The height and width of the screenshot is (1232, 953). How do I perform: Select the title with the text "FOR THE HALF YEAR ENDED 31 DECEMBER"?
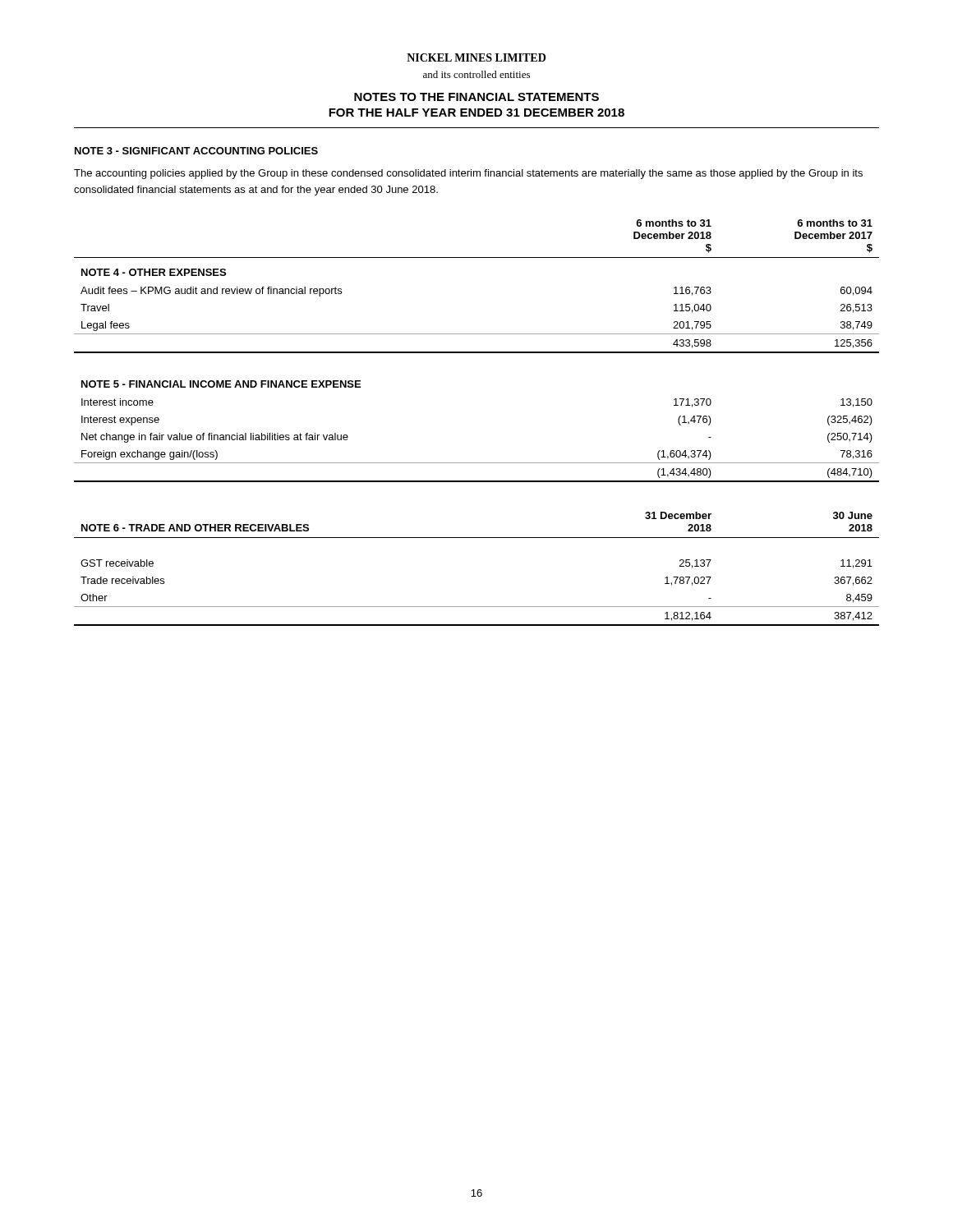(476, 112)
